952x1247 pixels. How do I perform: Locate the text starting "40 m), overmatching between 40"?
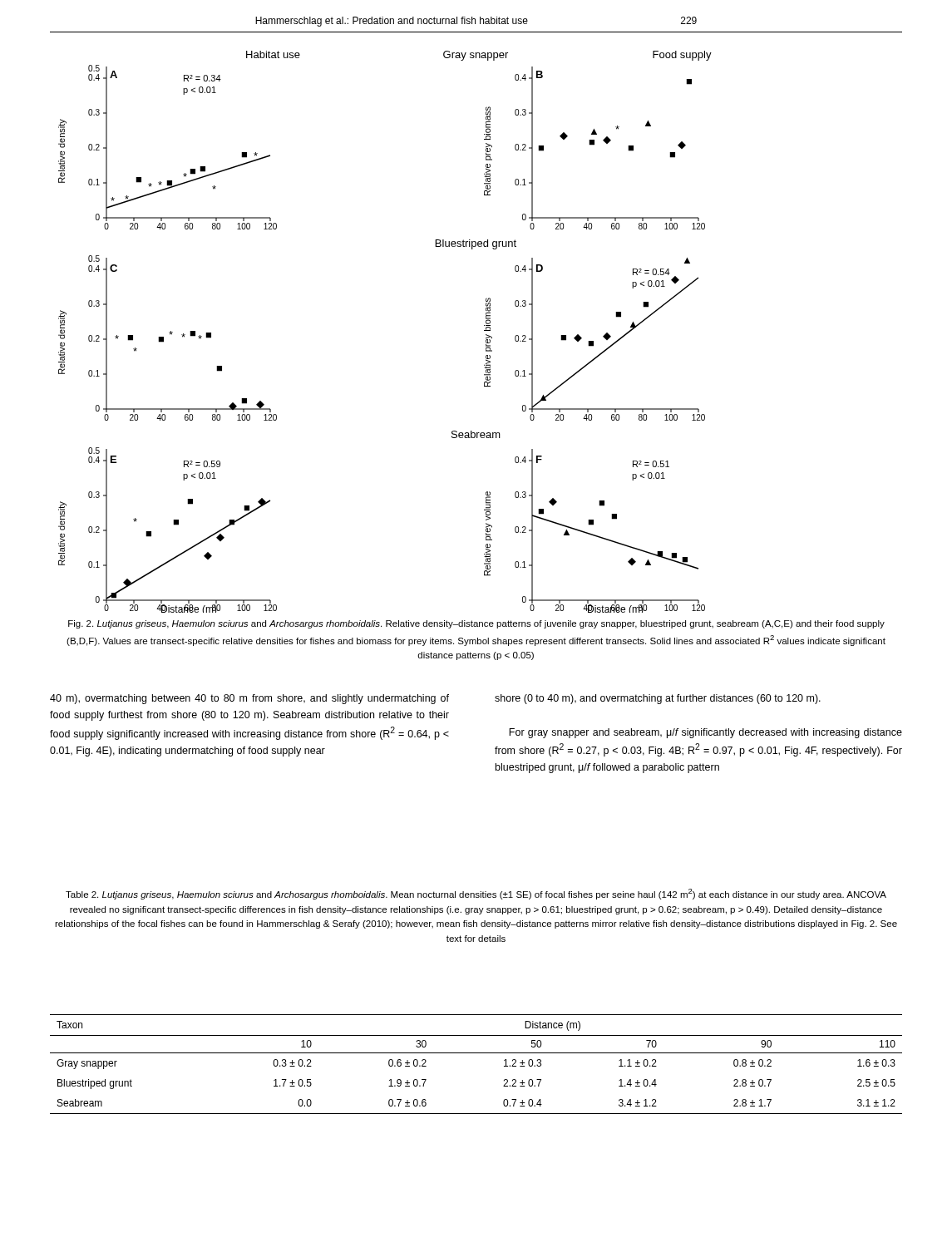click(249, 724)
